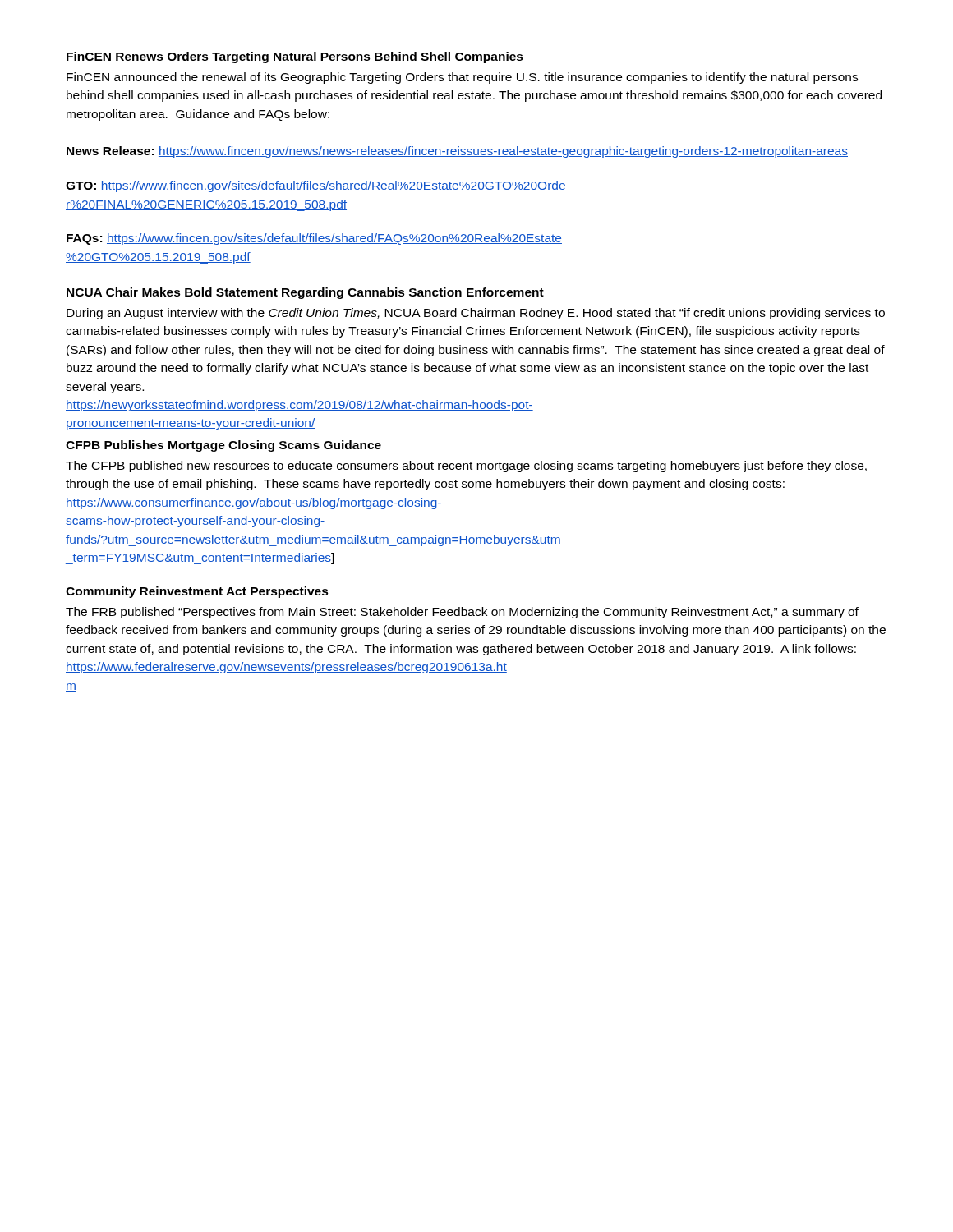The height and width of the screenshot is (1232, 953).
Task: Click the passage that begins "During an August interview"
Action: (475, 368)
